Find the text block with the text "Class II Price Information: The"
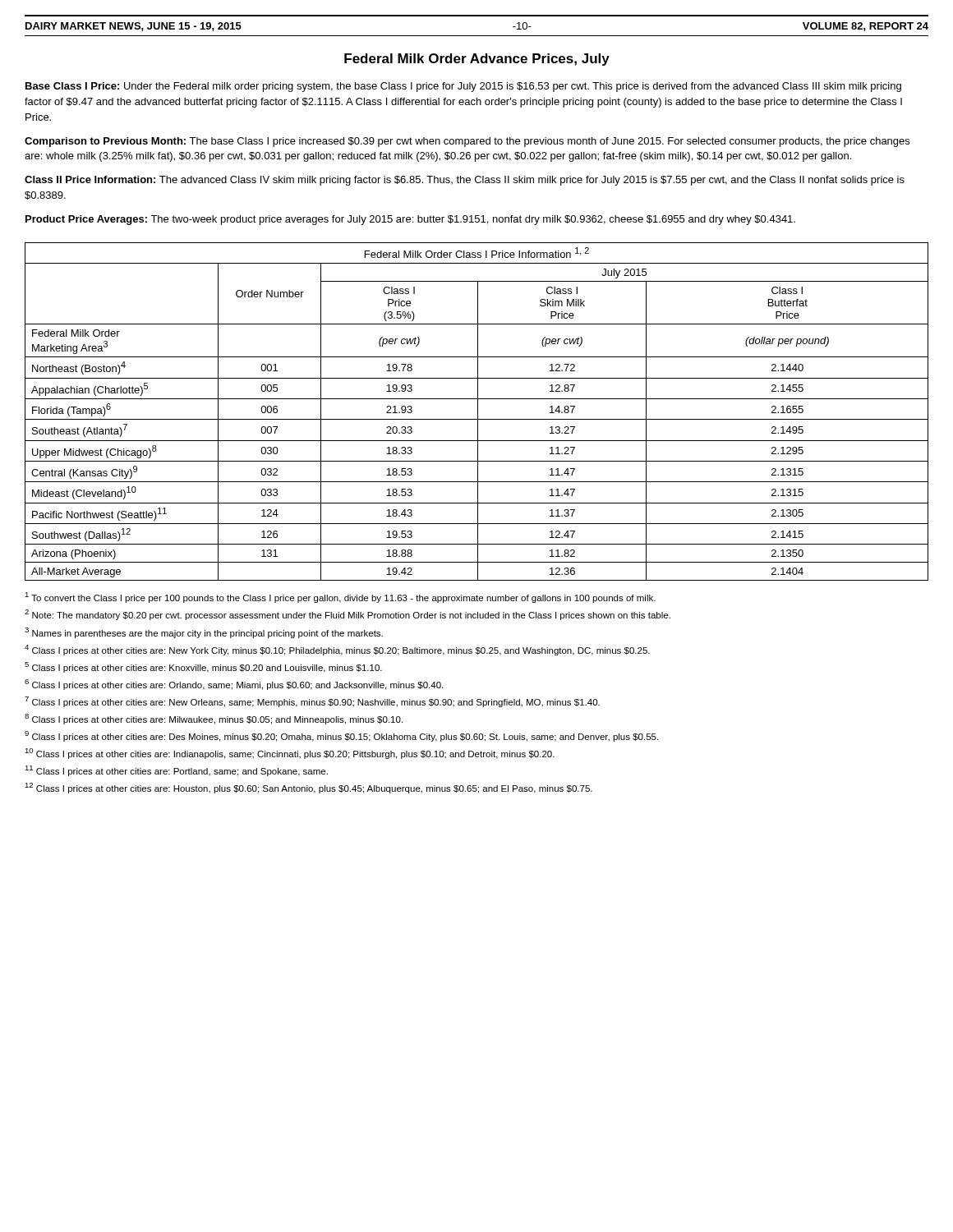 [465, 187]
